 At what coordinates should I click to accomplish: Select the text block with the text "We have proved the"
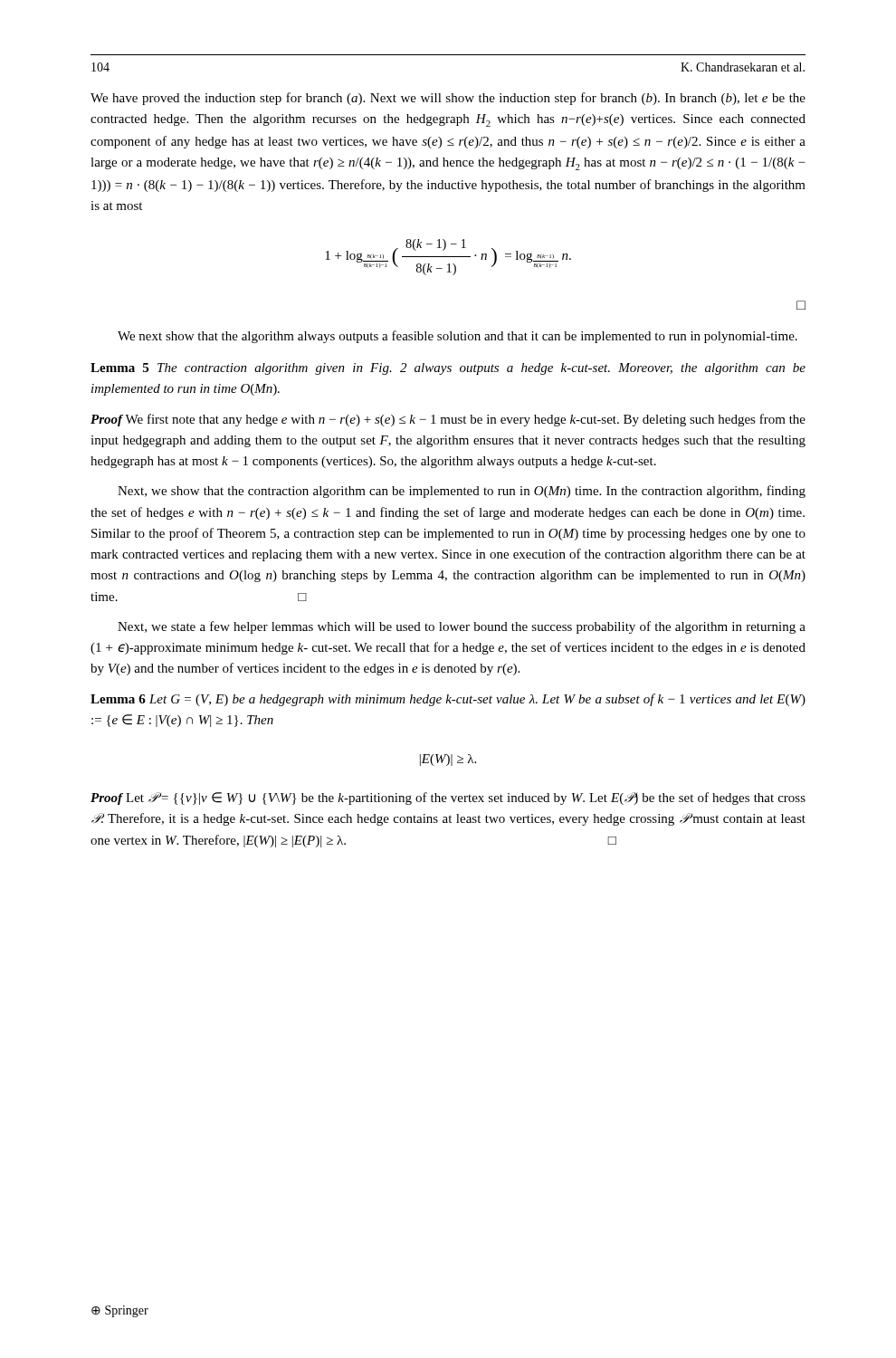coord(448,152)
